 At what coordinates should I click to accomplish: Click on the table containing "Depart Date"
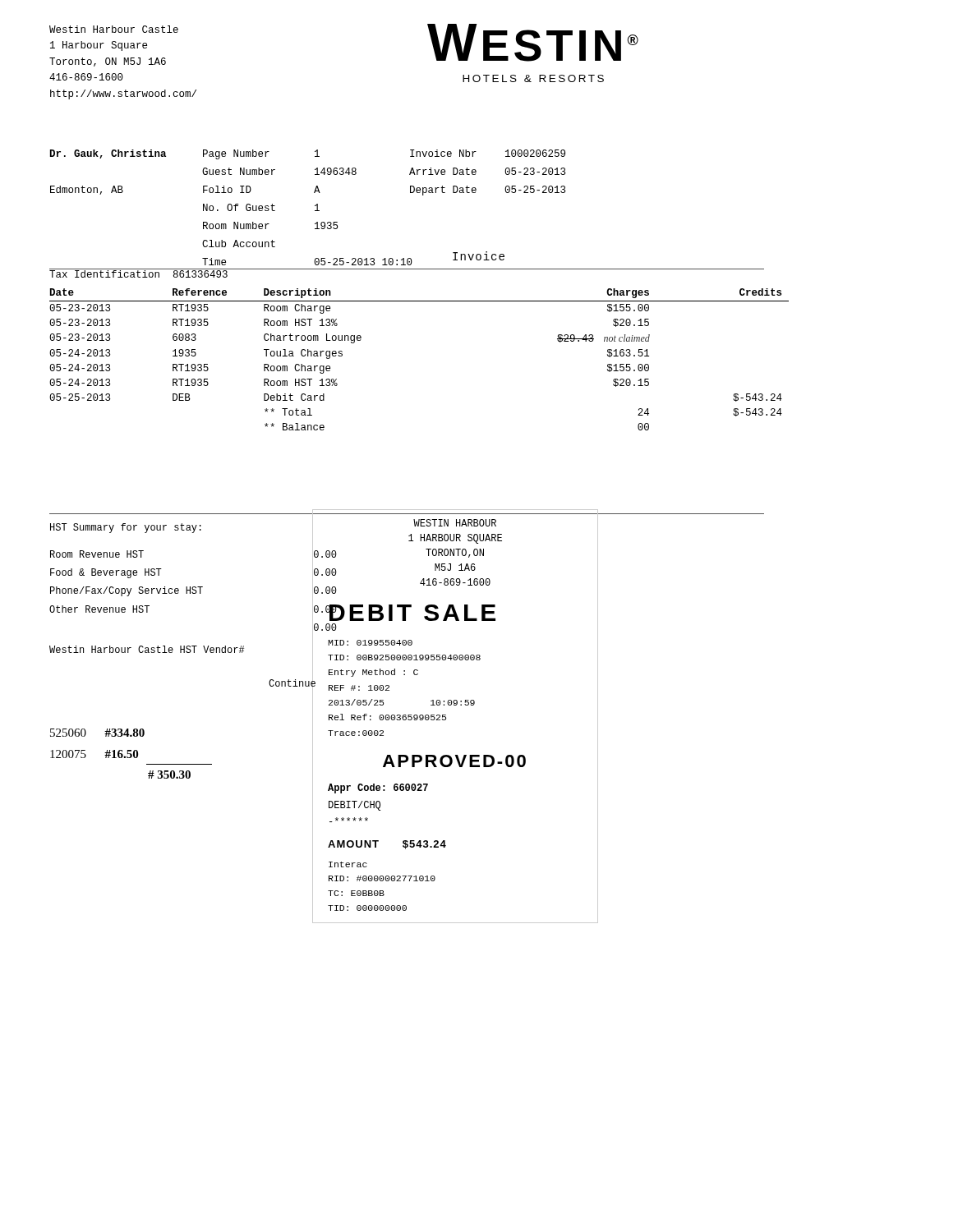[x=310, y=209]
